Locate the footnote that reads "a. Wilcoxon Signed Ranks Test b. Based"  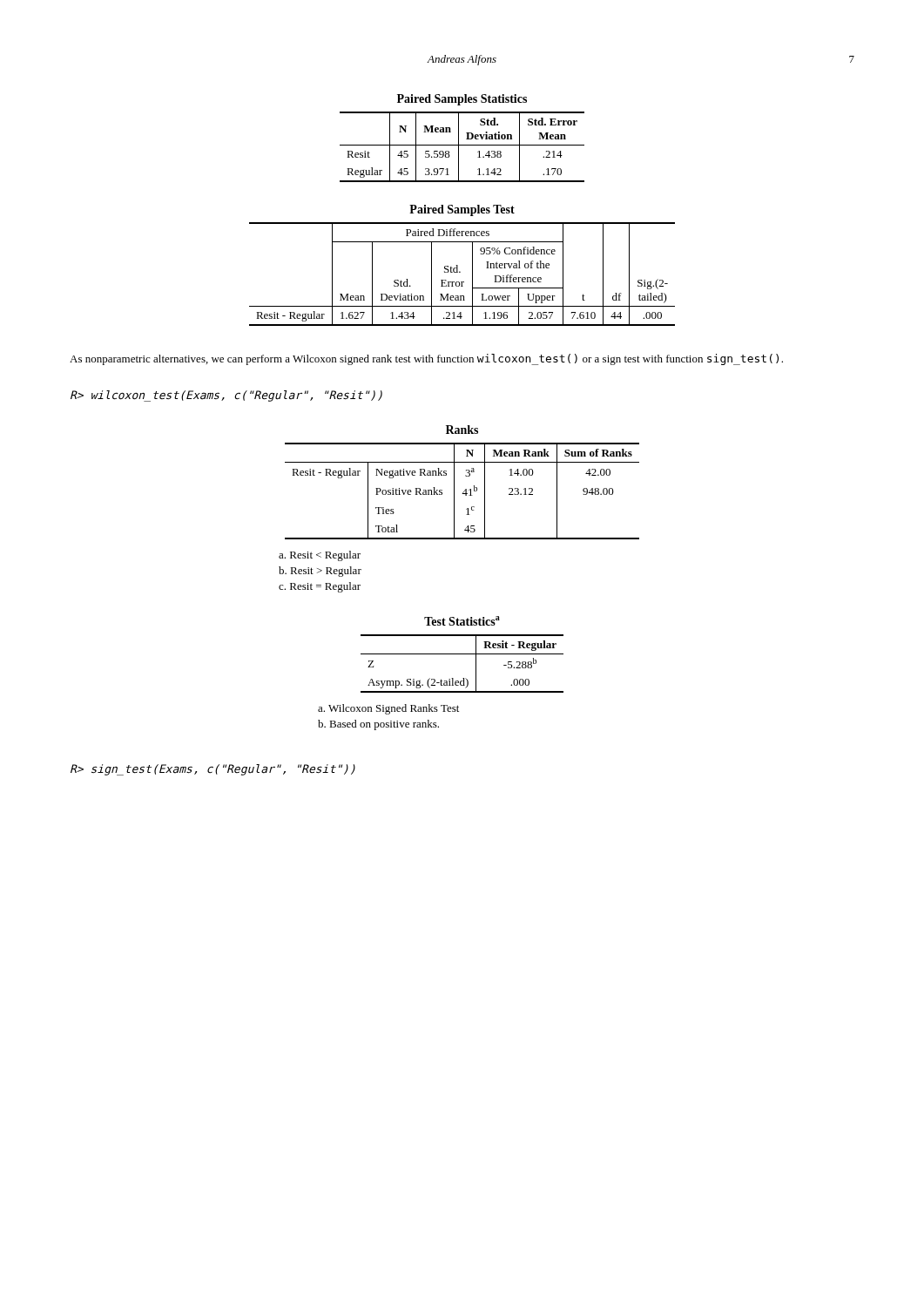click(388, 709)
